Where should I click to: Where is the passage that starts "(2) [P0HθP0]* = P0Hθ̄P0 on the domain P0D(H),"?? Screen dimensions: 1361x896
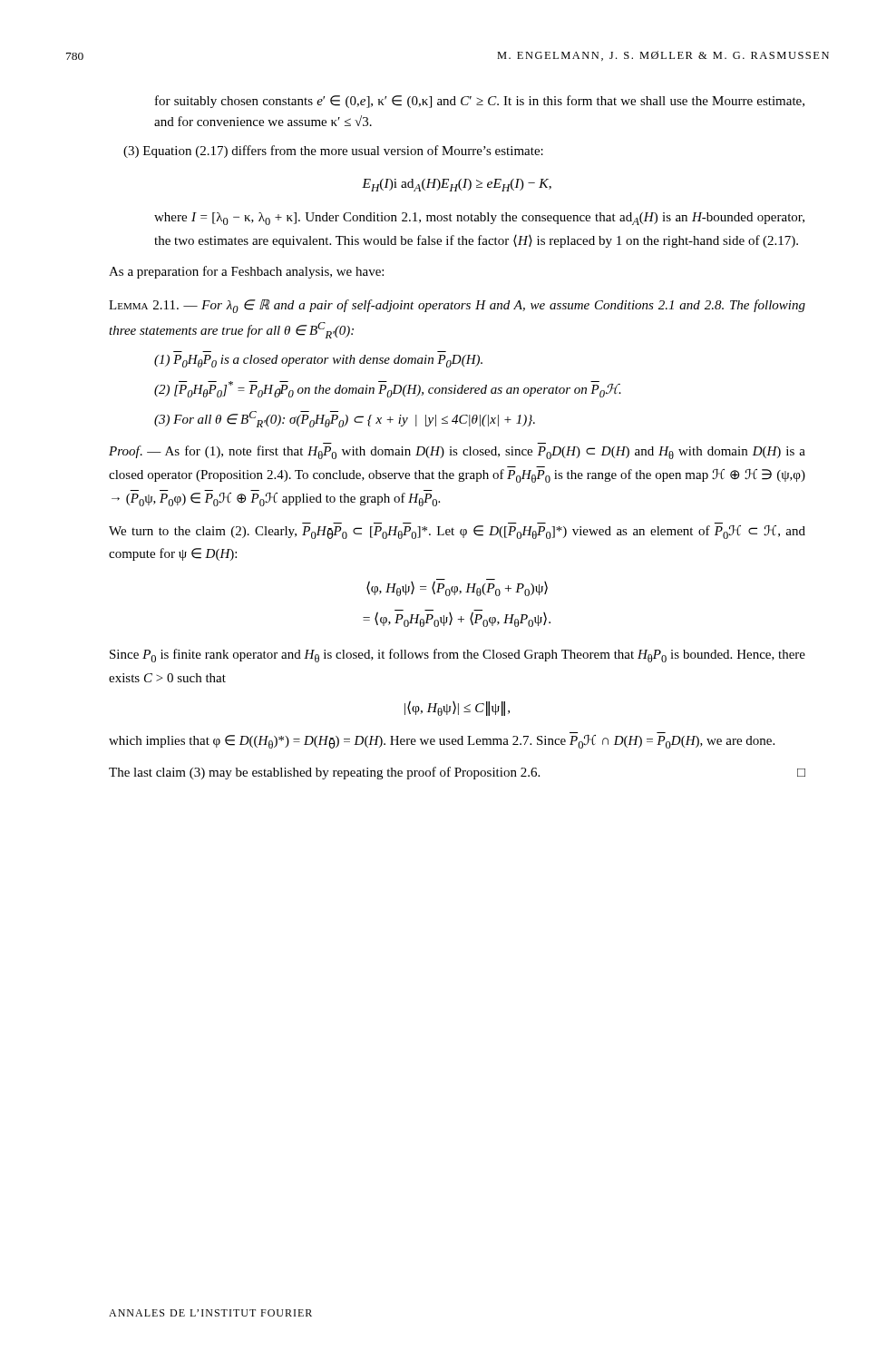point(388,389)
